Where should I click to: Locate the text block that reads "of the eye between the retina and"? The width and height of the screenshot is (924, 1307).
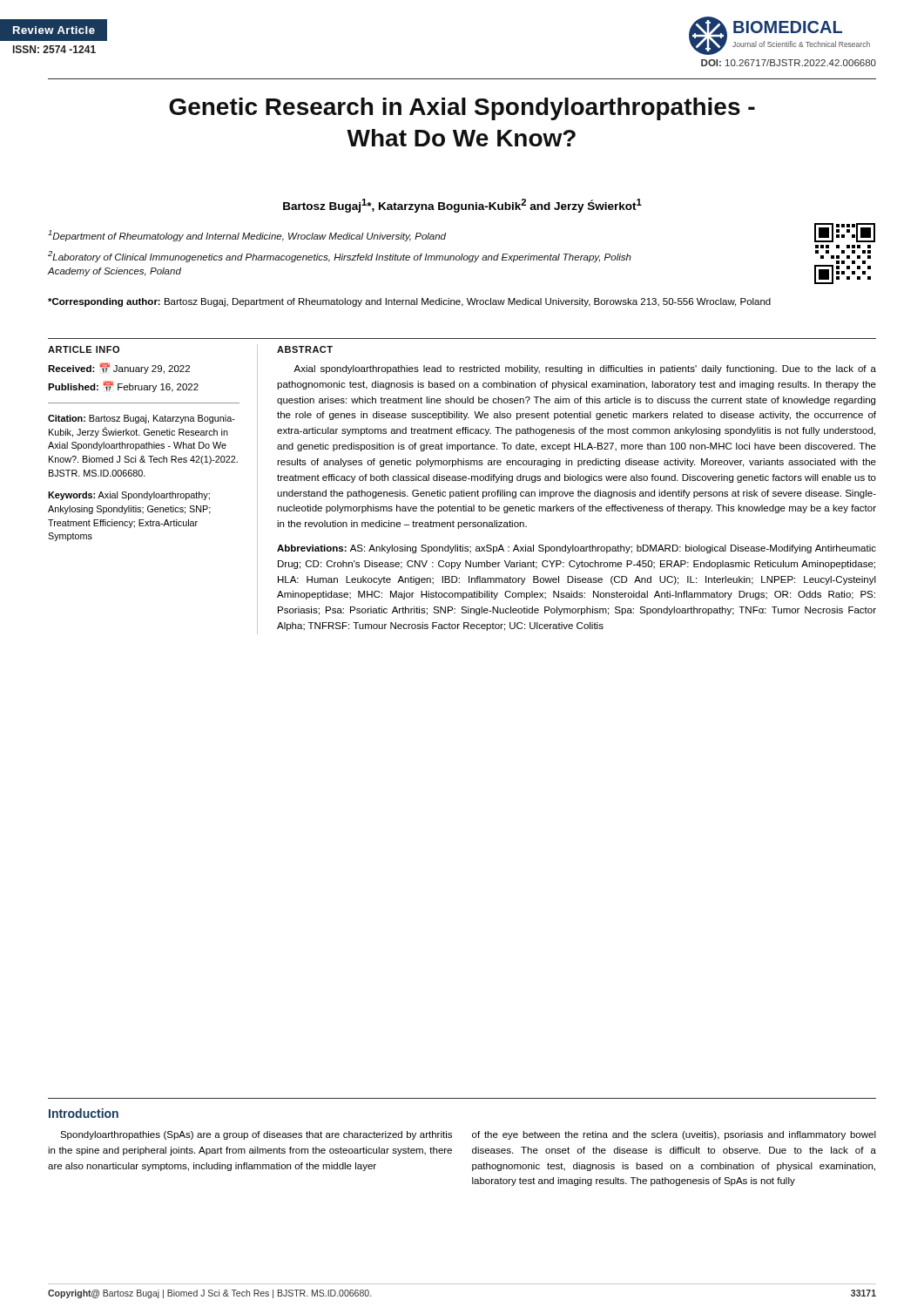(x=674, y=1158)
